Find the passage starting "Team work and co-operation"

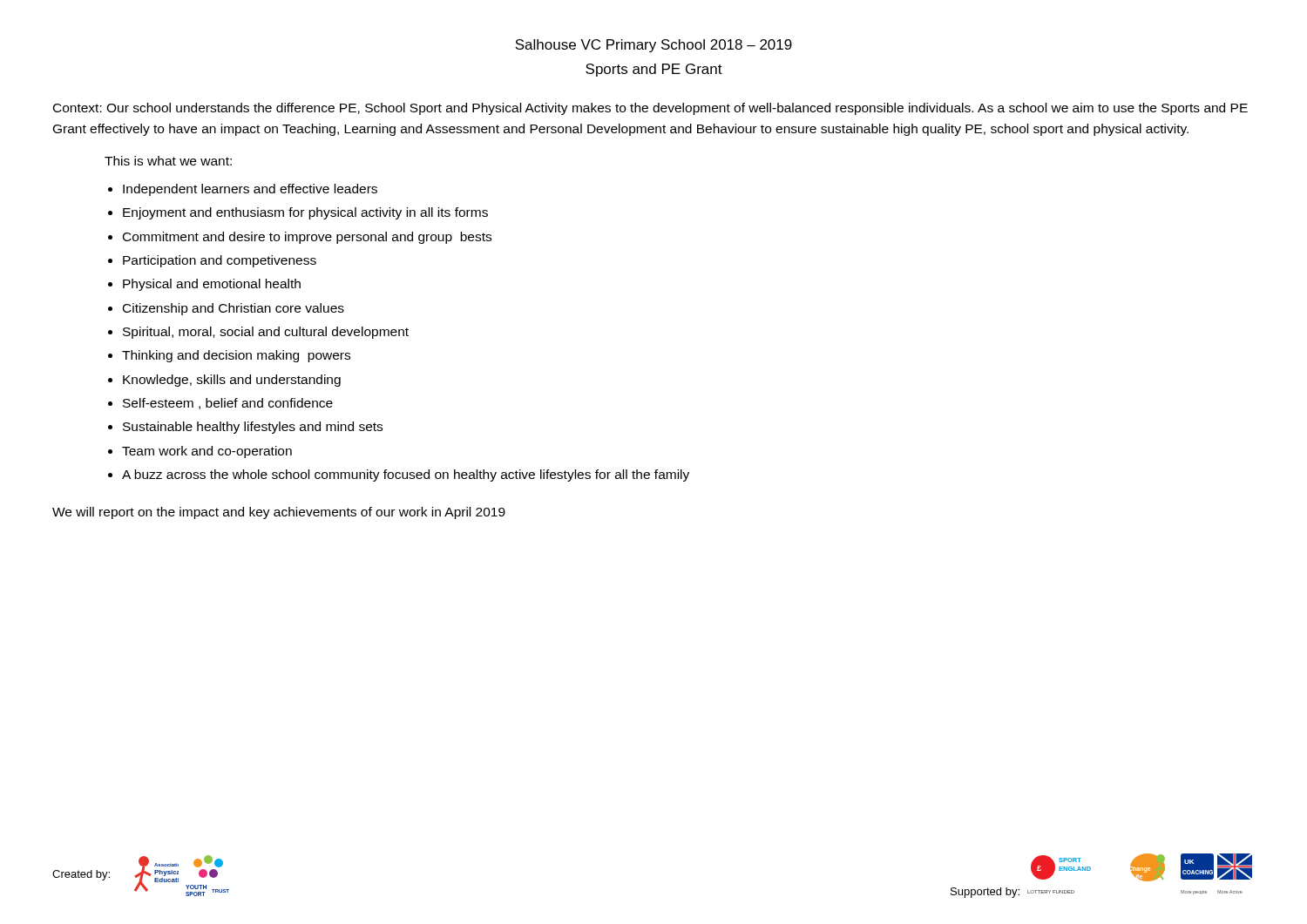(x=207, y=451)
